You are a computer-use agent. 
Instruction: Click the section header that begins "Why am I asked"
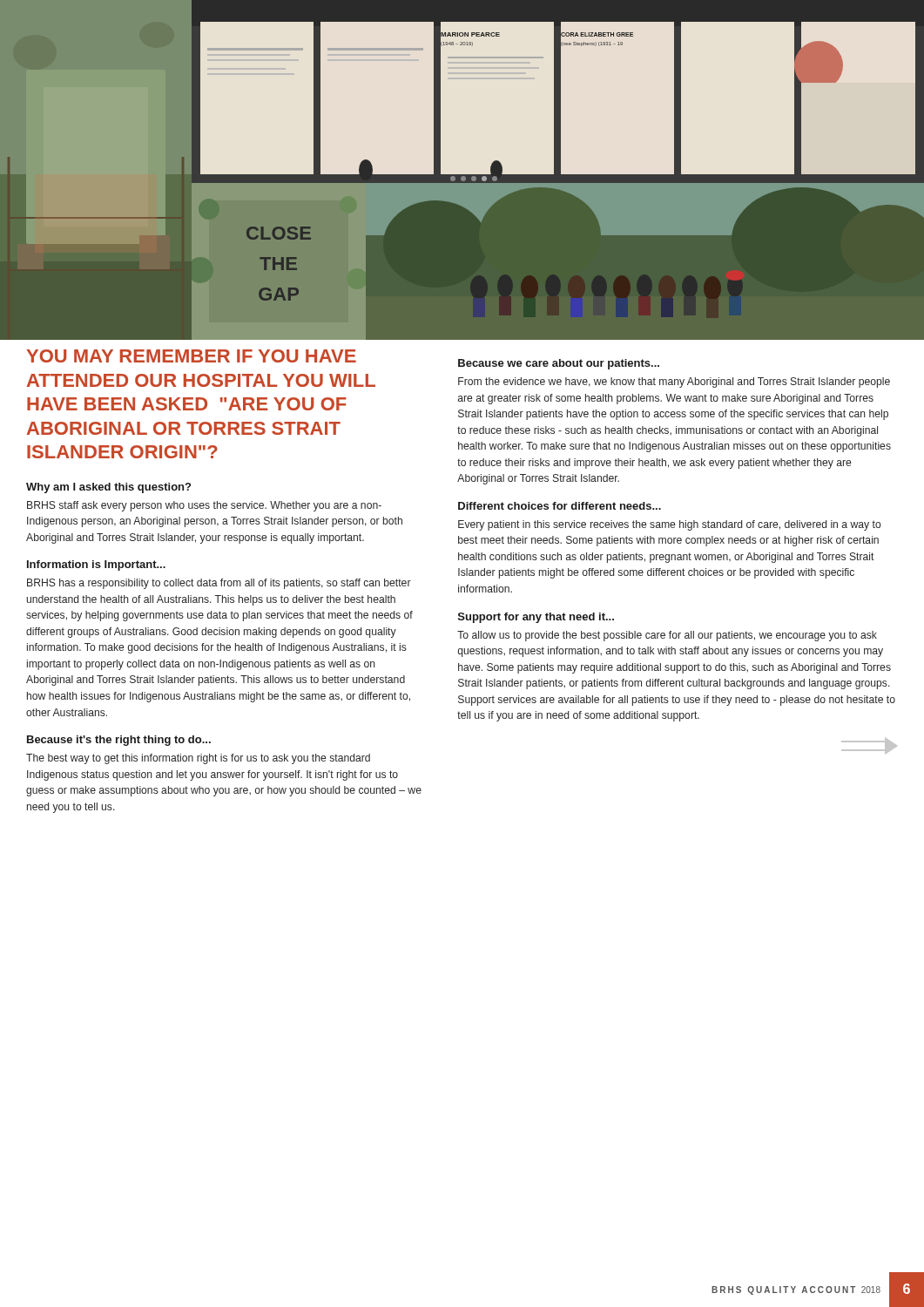109,486
